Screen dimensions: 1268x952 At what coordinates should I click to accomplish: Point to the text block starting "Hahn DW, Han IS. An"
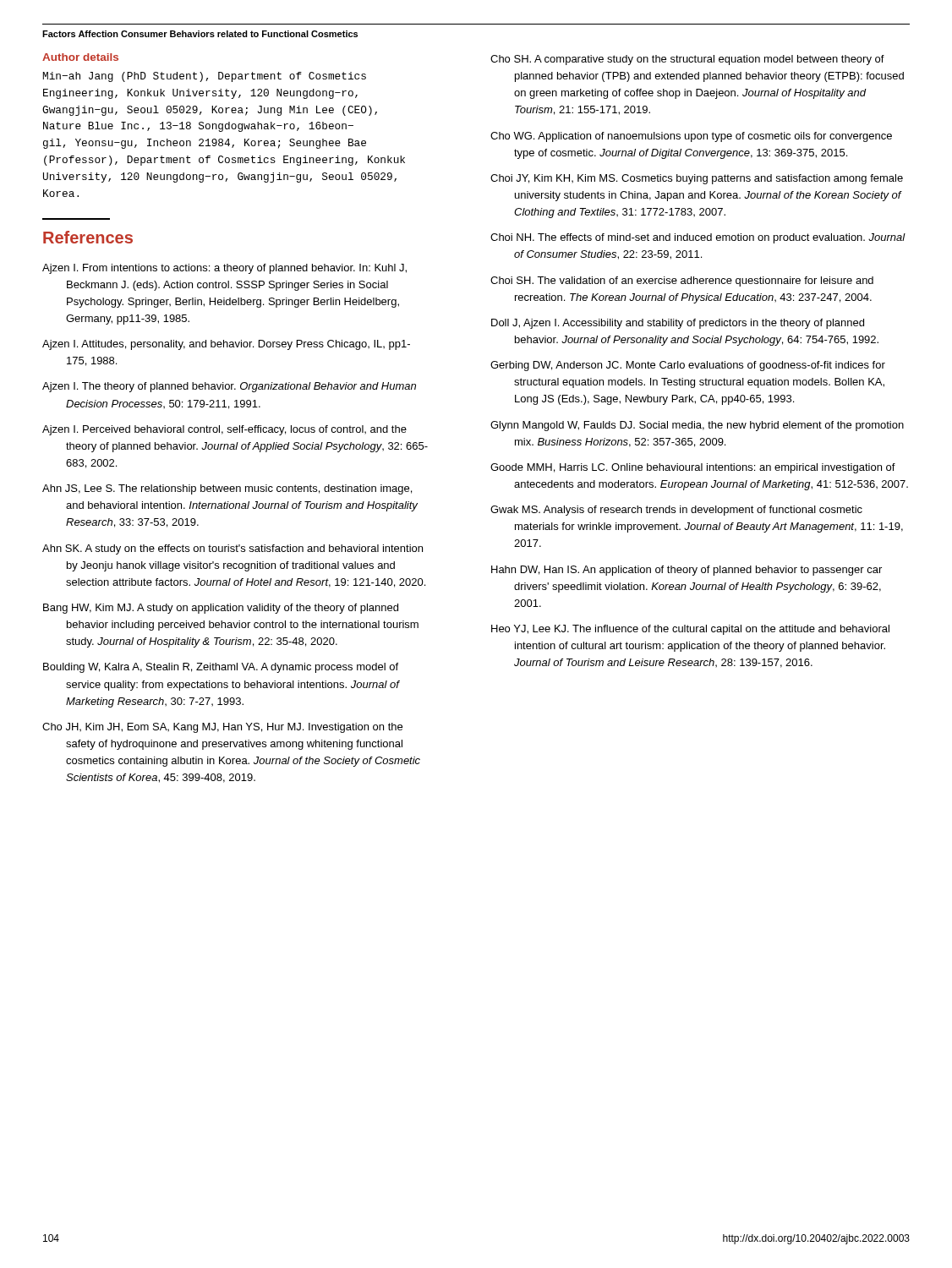pos(686,586)
